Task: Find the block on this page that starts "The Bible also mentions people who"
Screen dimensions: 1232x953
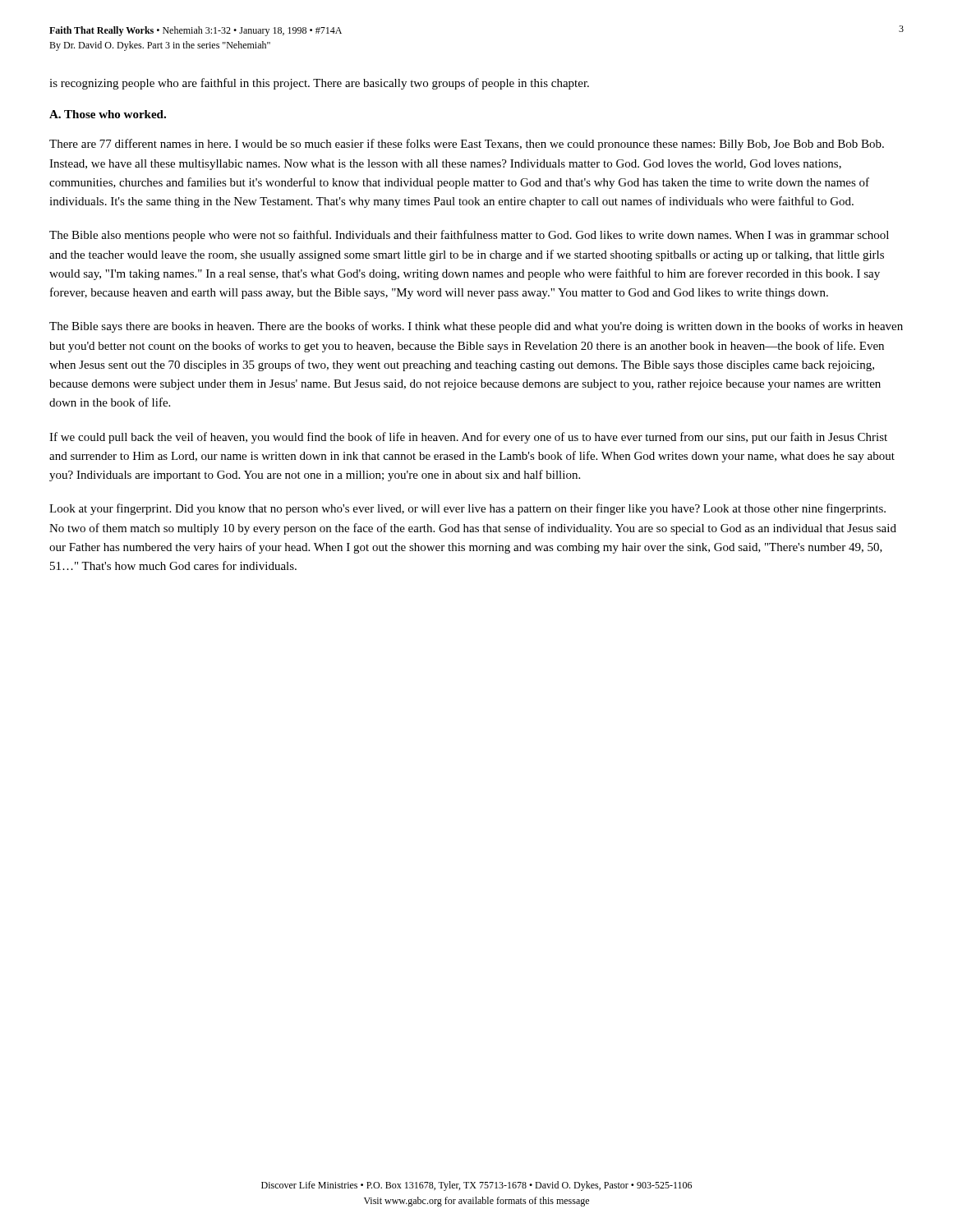Action: (x=469, y=264)
